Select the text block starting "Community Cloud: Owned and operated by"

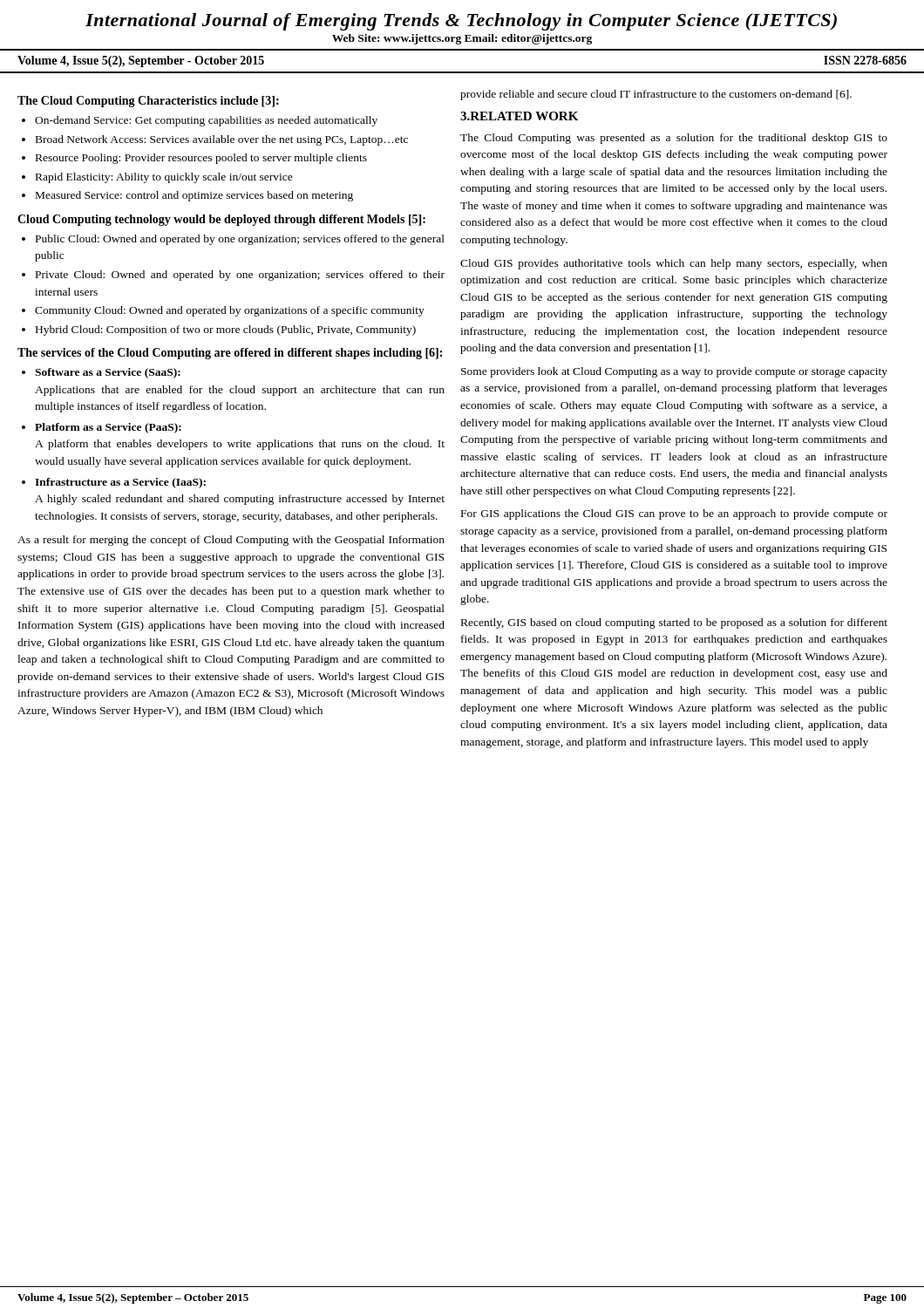(x=230, y=310)
